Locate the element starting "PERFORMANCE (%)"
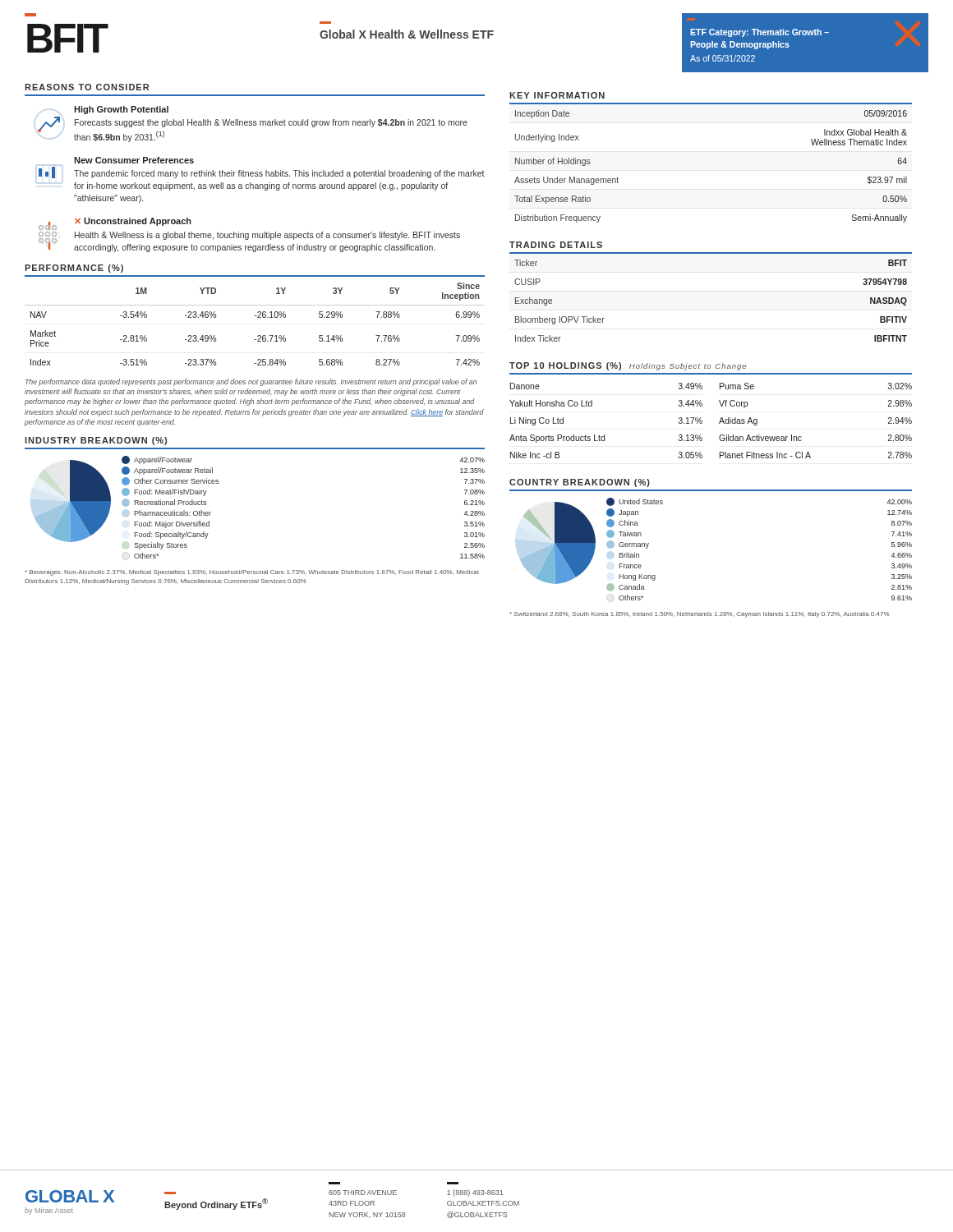This screenshot has height=1232, width=953. 75,267
